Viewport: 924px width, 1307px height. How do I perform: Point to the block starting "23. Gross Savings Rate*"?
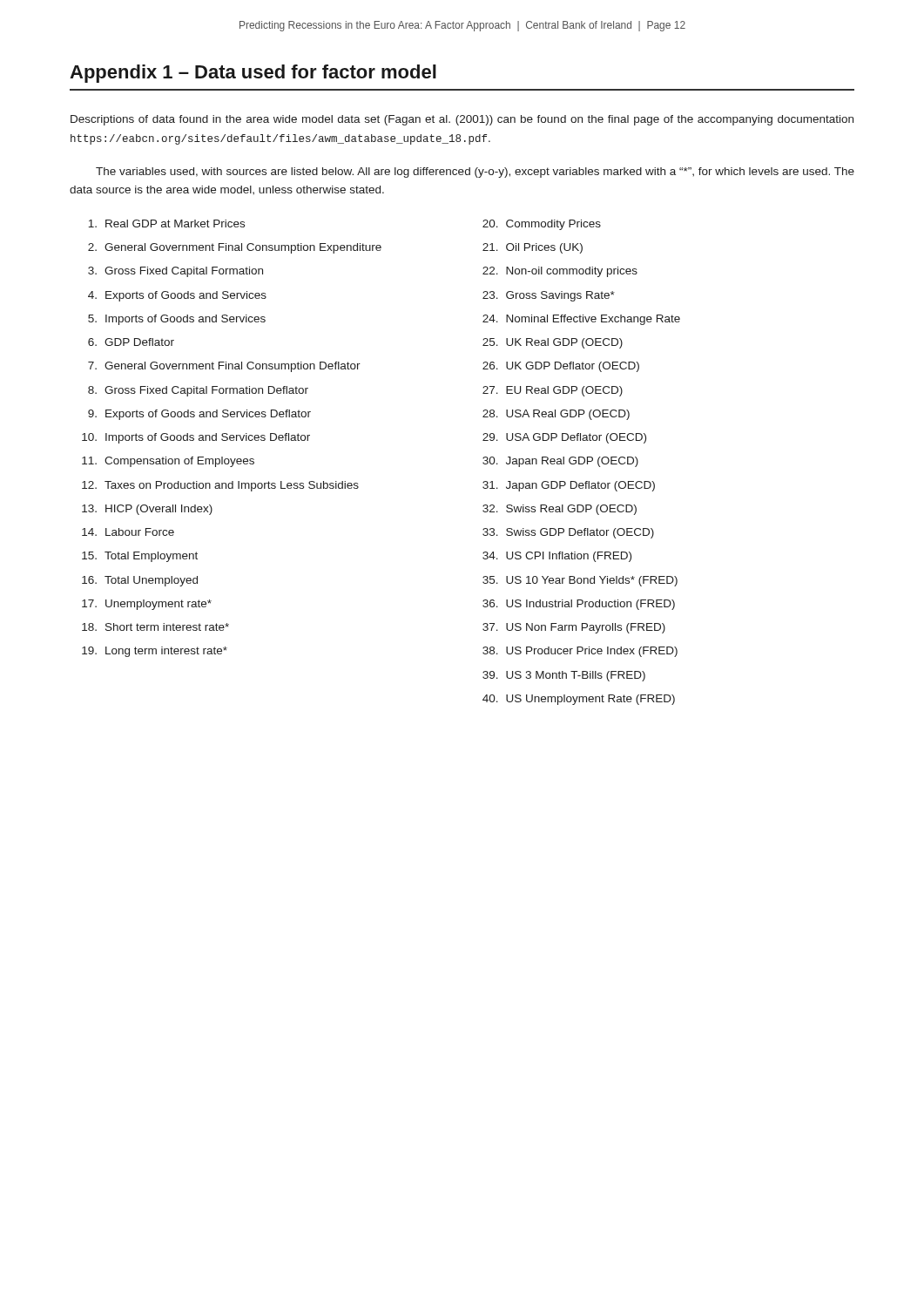[549, 296]
